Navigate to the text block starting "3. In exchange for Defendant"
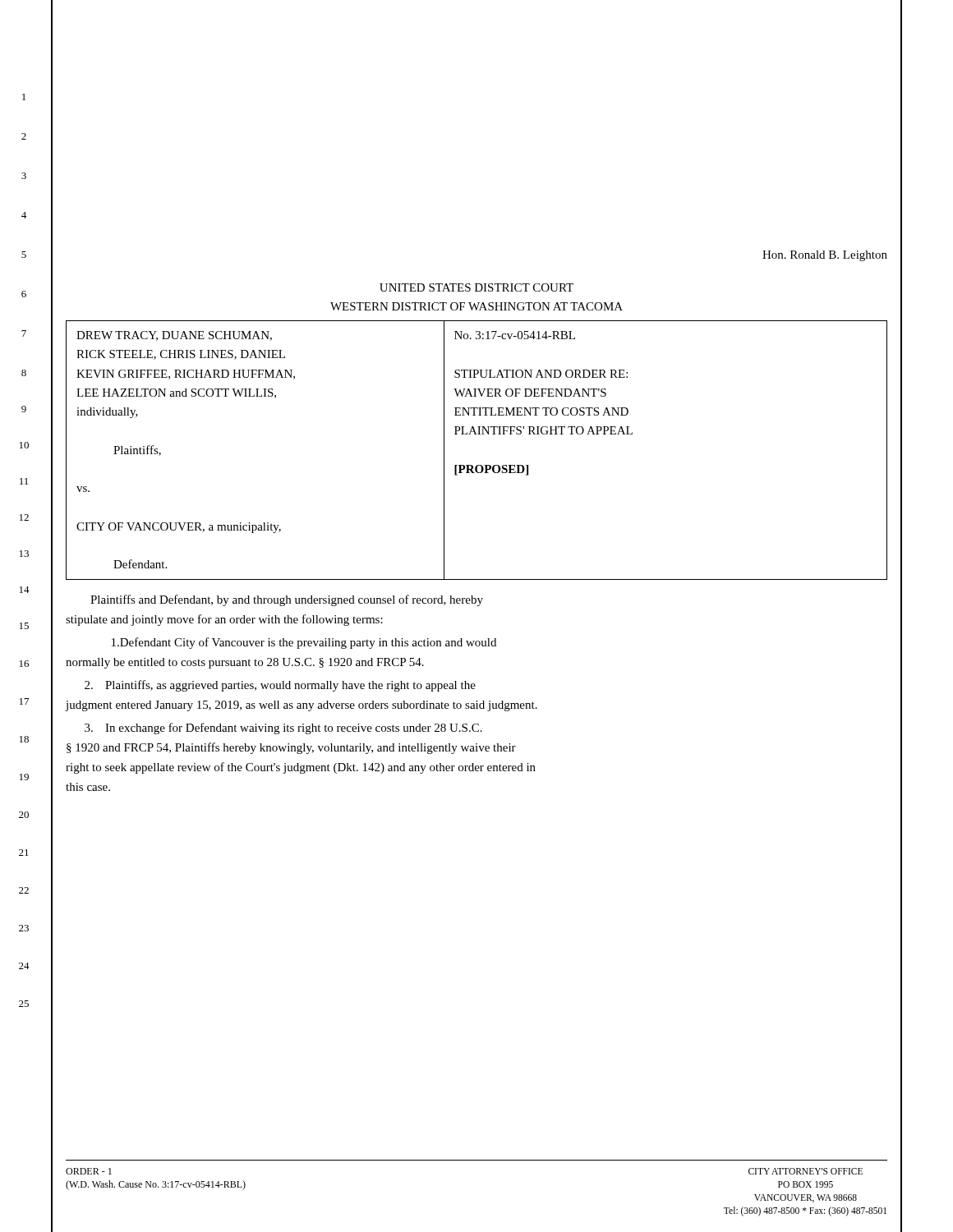The height and width of the screenshot is (1232, 953). (x=476, y=728)
